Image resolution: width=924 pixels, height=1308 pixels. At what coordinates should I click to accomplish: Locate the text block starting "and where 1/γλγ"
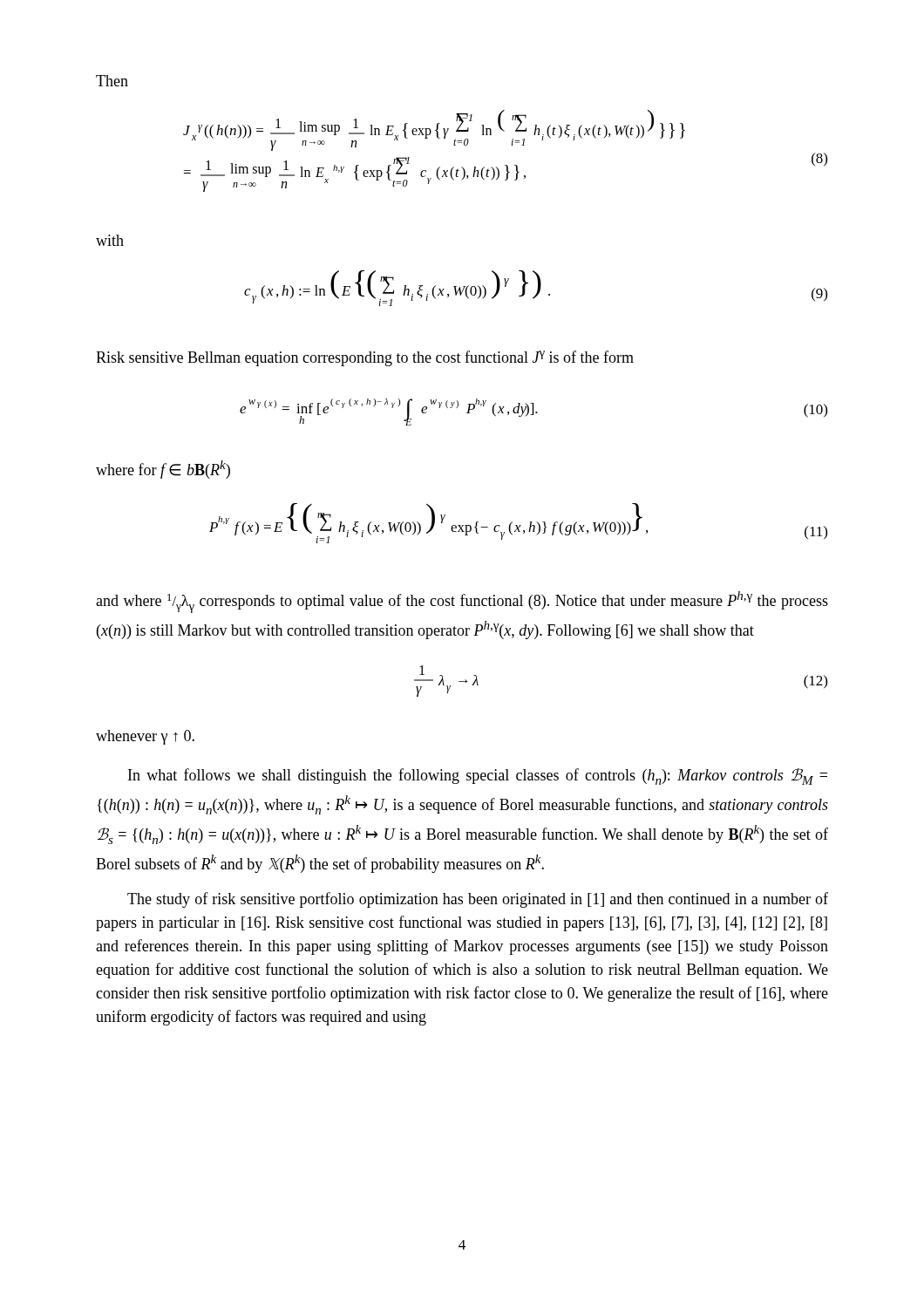(x=462, y=614)
